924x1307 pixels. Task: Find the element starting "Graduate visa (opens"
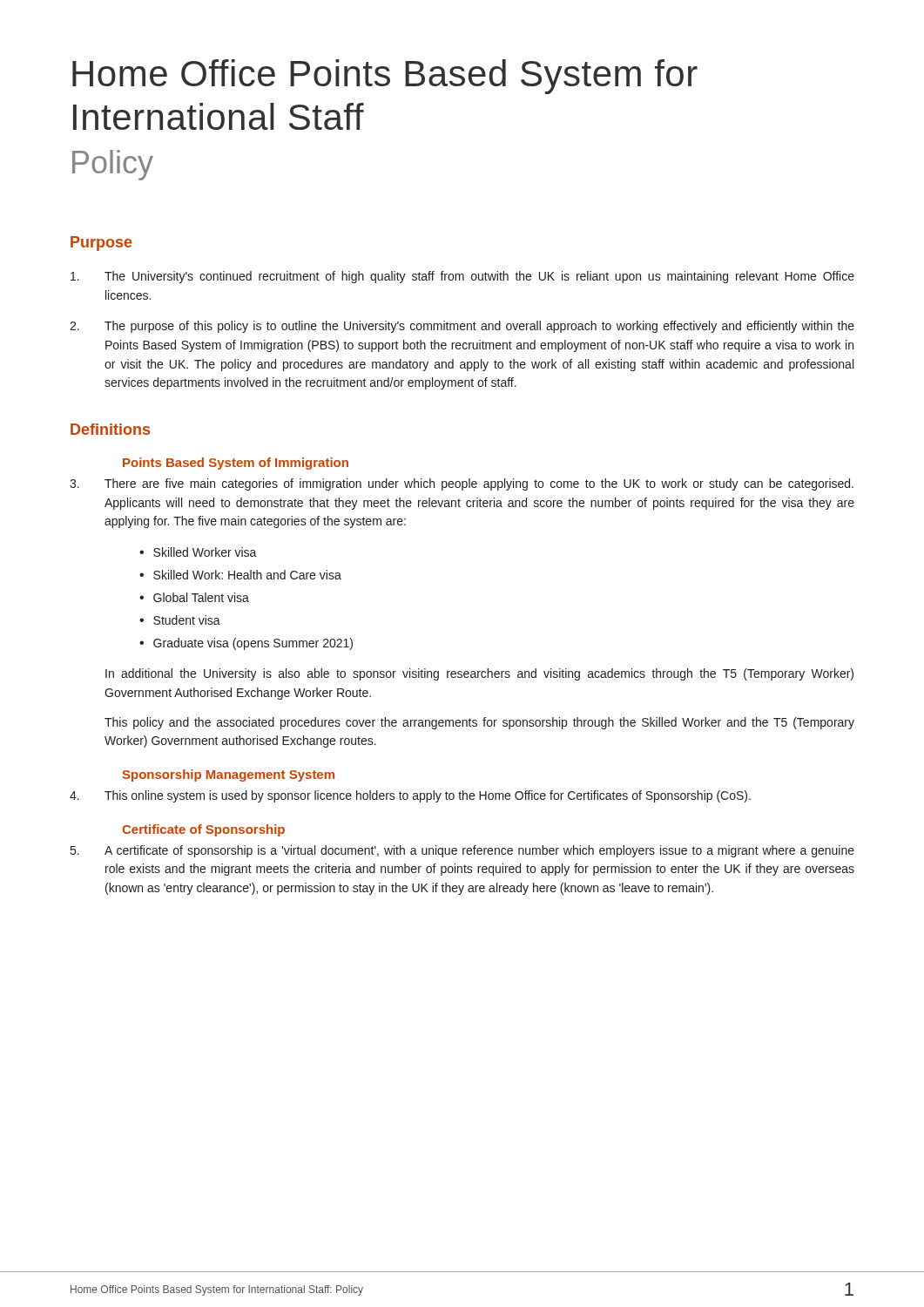pyautogui.click(x=253, y=643)
